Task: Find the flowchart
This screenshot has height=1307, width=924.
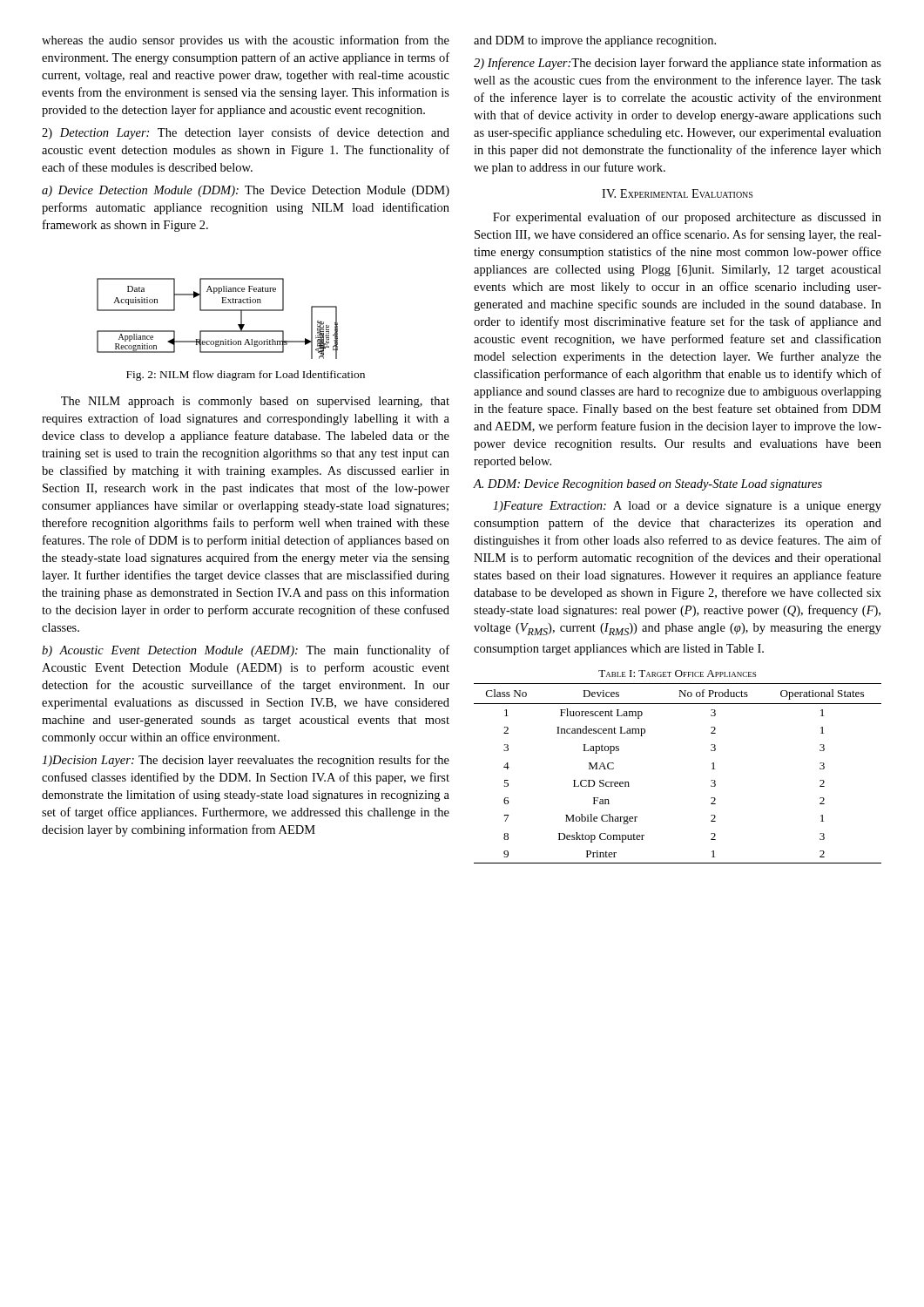Action: click(x=246, y=305)
